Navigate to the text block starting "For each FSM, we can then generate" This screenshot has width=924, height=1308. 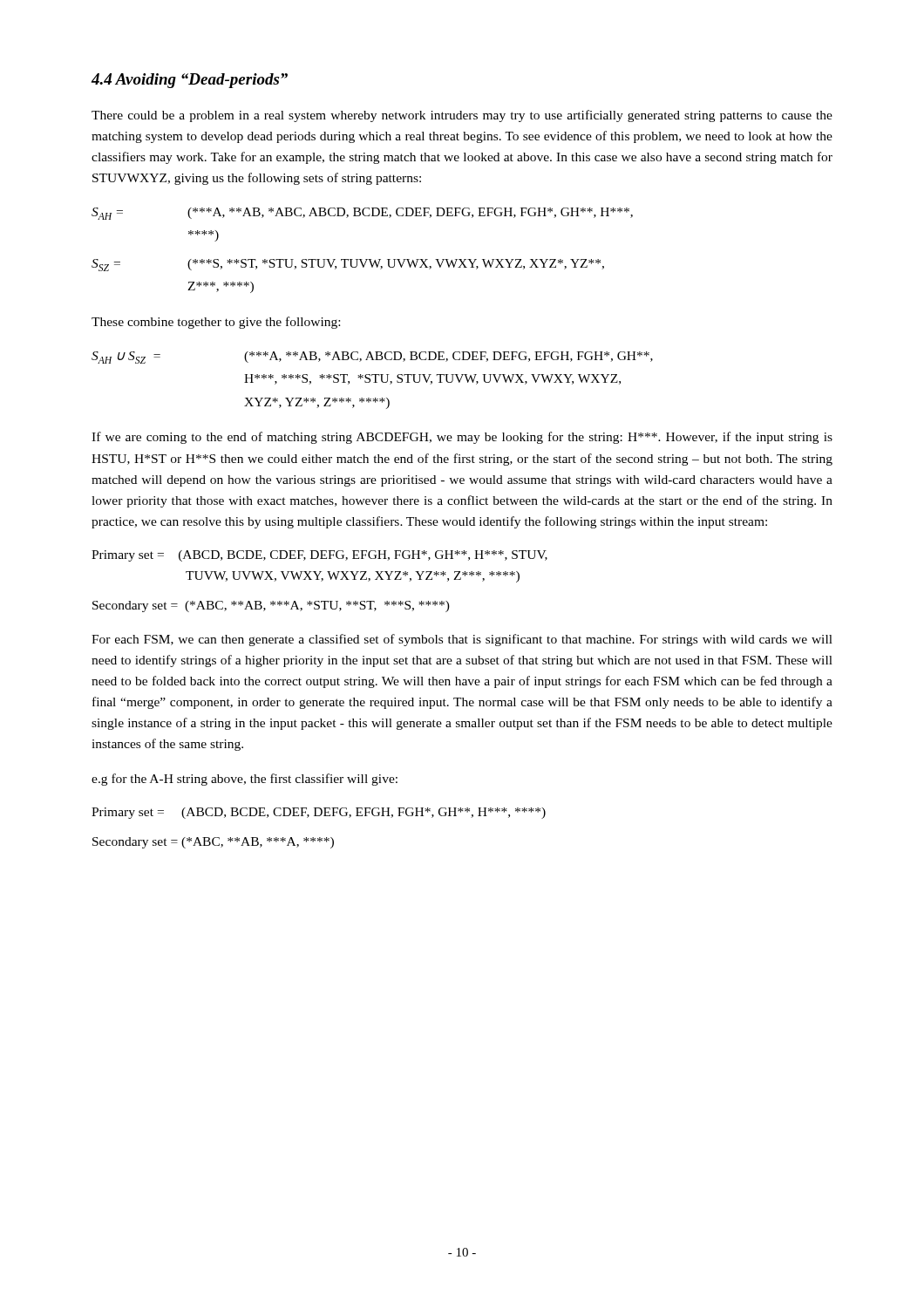click(462, 692)
